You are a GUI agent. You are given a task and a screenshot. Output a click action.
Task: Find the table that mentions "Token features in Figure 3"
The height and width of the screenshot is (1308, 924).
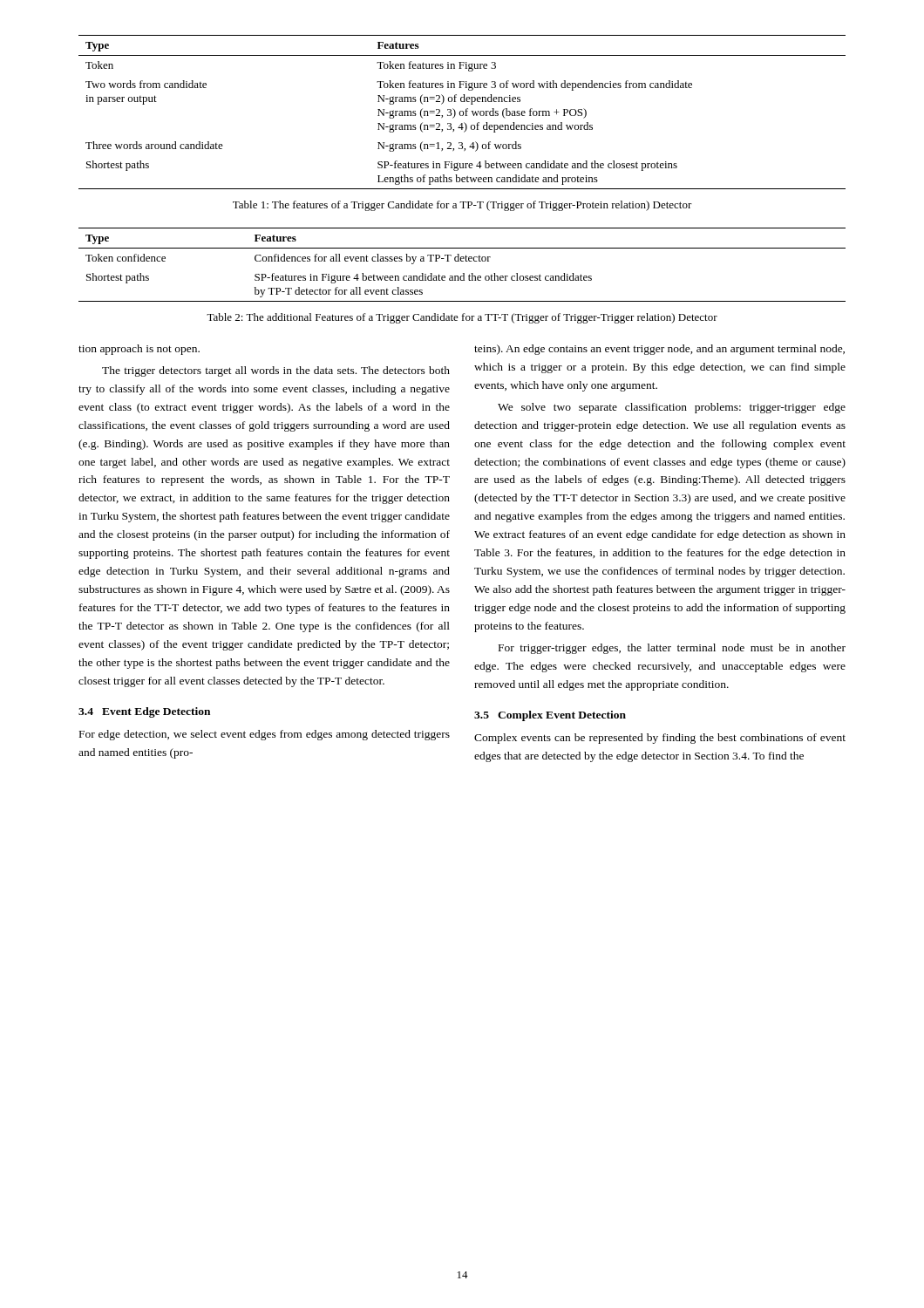point(462,112)
